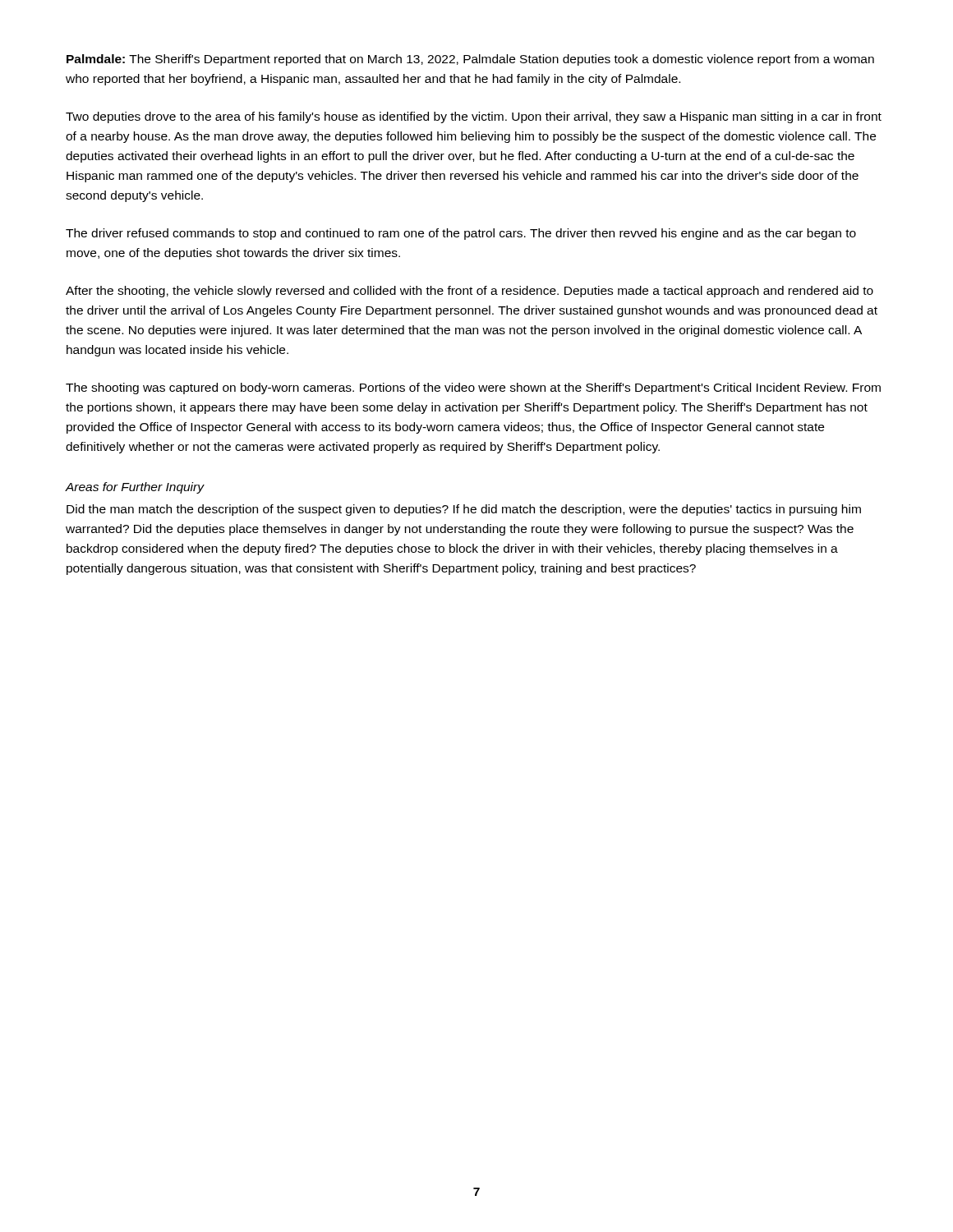953x1232 pixels.
Task: Point to "Areas for Further Inquiry"
Action: [x=135, y=487]
